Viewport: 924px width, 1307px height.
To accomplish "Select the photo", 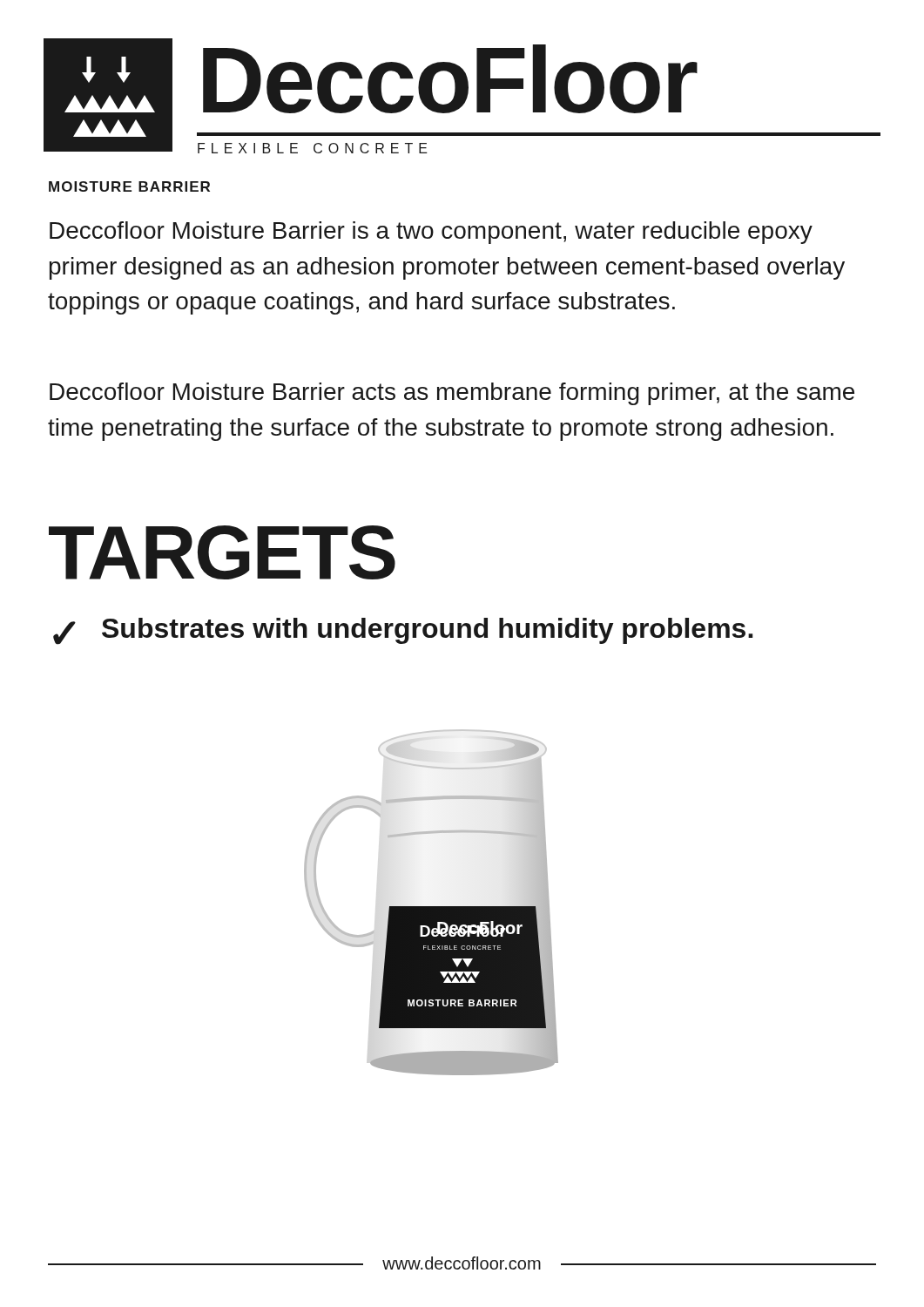I will (x=462, y=902).
